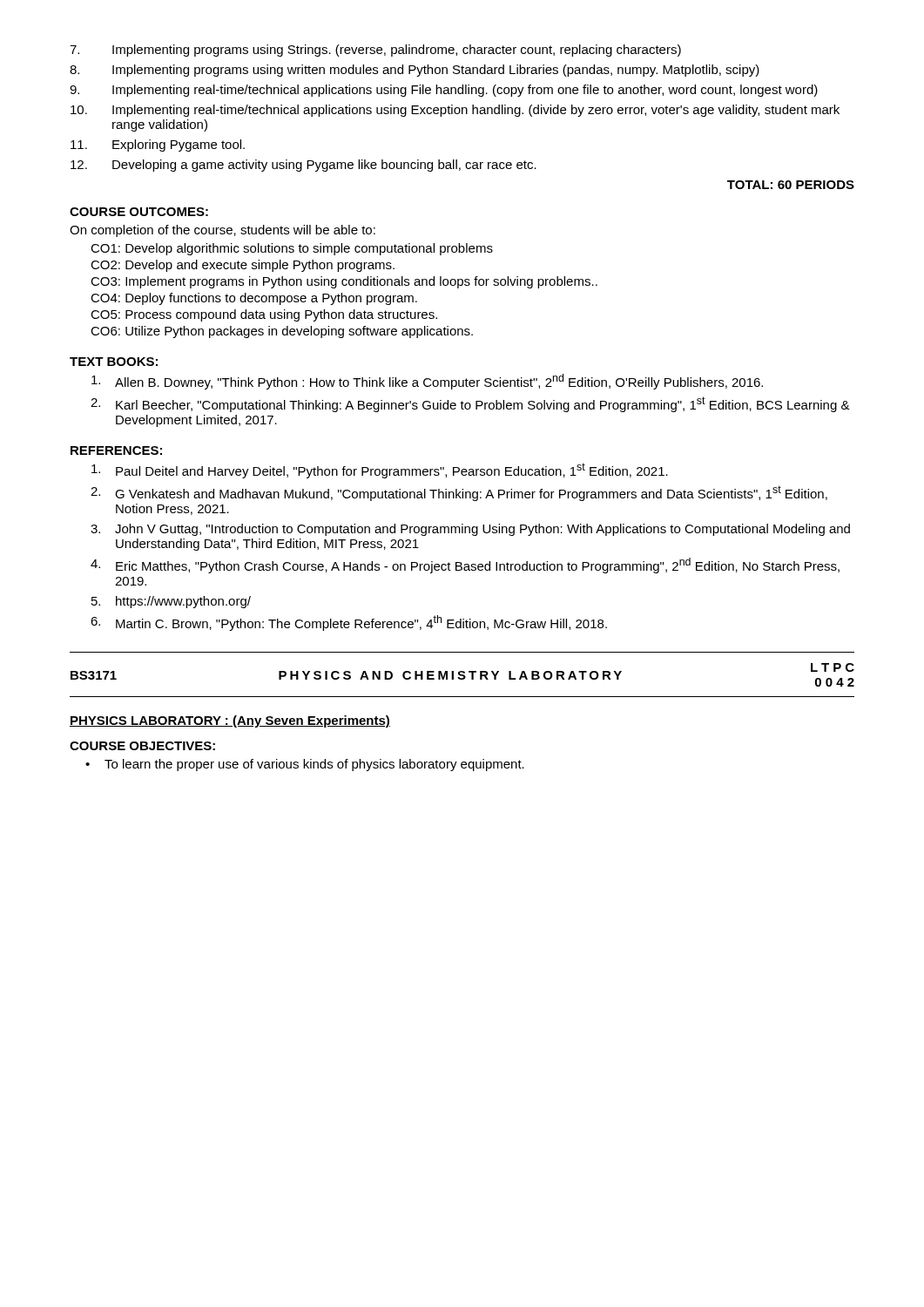
Task: Locate the passage starting "CO1: Develop algorithmic"
Action: coord(292,248)
